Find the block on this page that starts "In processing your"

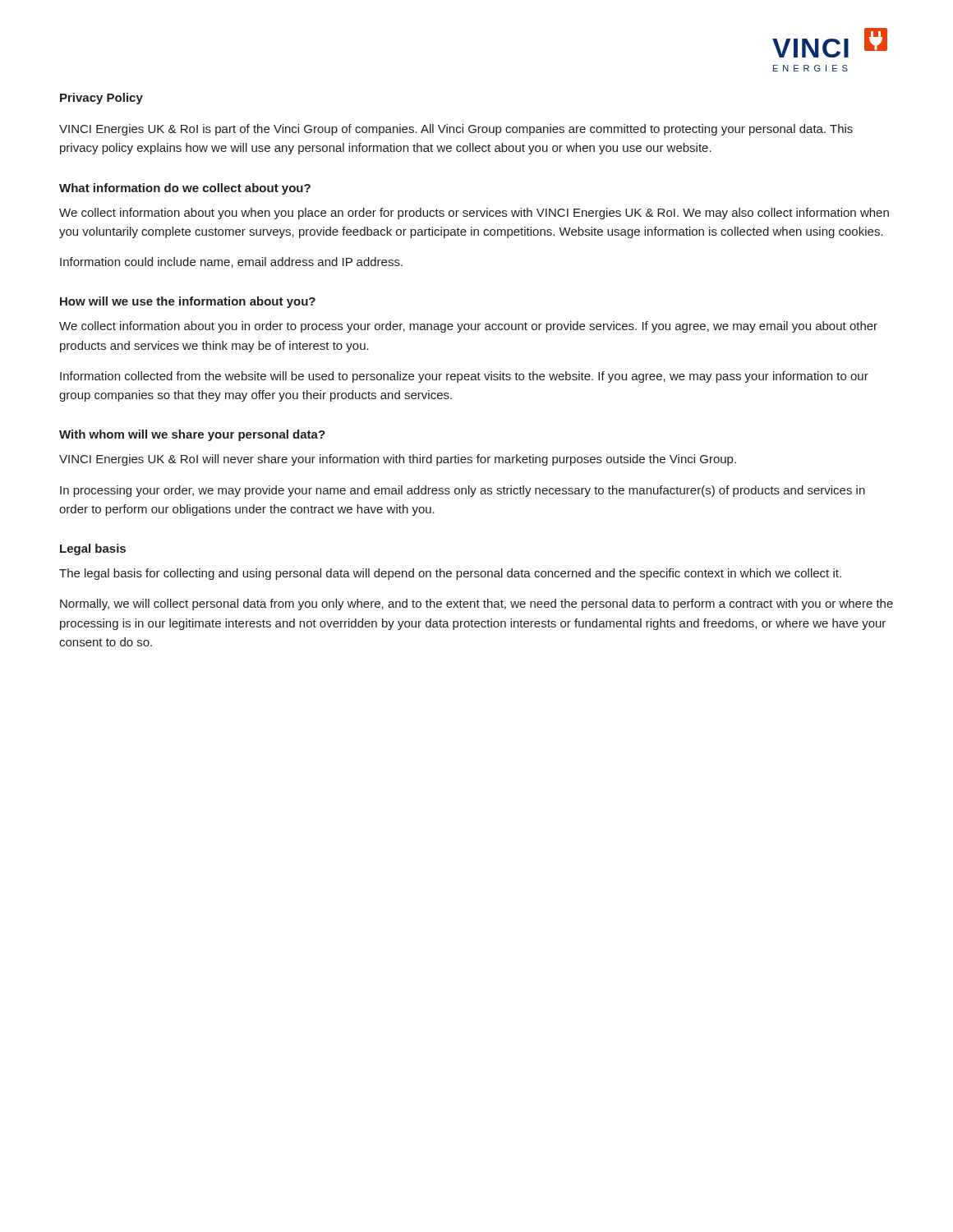pyautogui.click(x=462, y=499)
